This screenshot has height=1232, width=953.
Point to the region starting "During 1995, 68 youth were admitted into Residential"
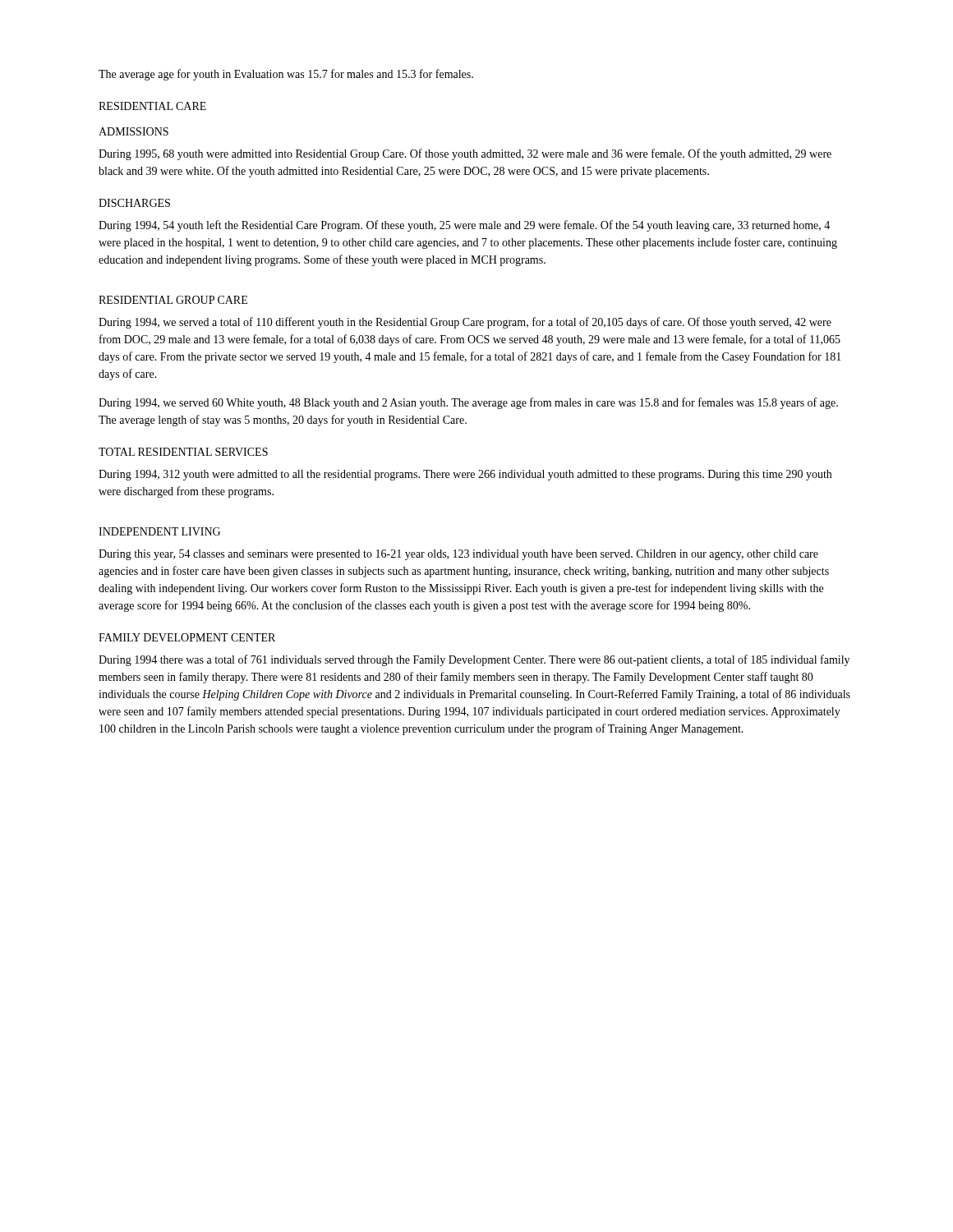[x=465, y=163]
